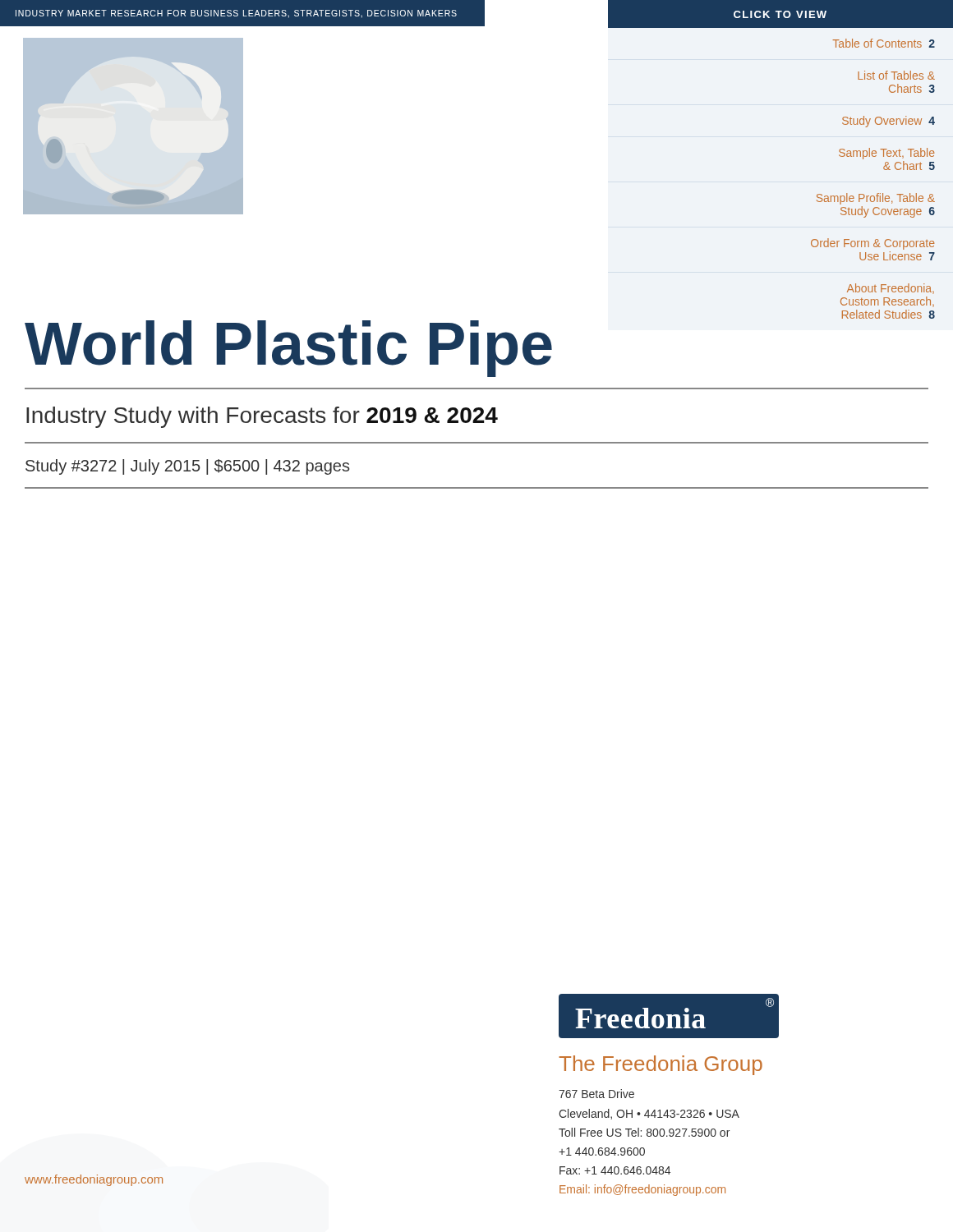Where does it say "Order Form & CorporateUse License 7"?
Screen dimensions: 1232x953
click(873, 250)
